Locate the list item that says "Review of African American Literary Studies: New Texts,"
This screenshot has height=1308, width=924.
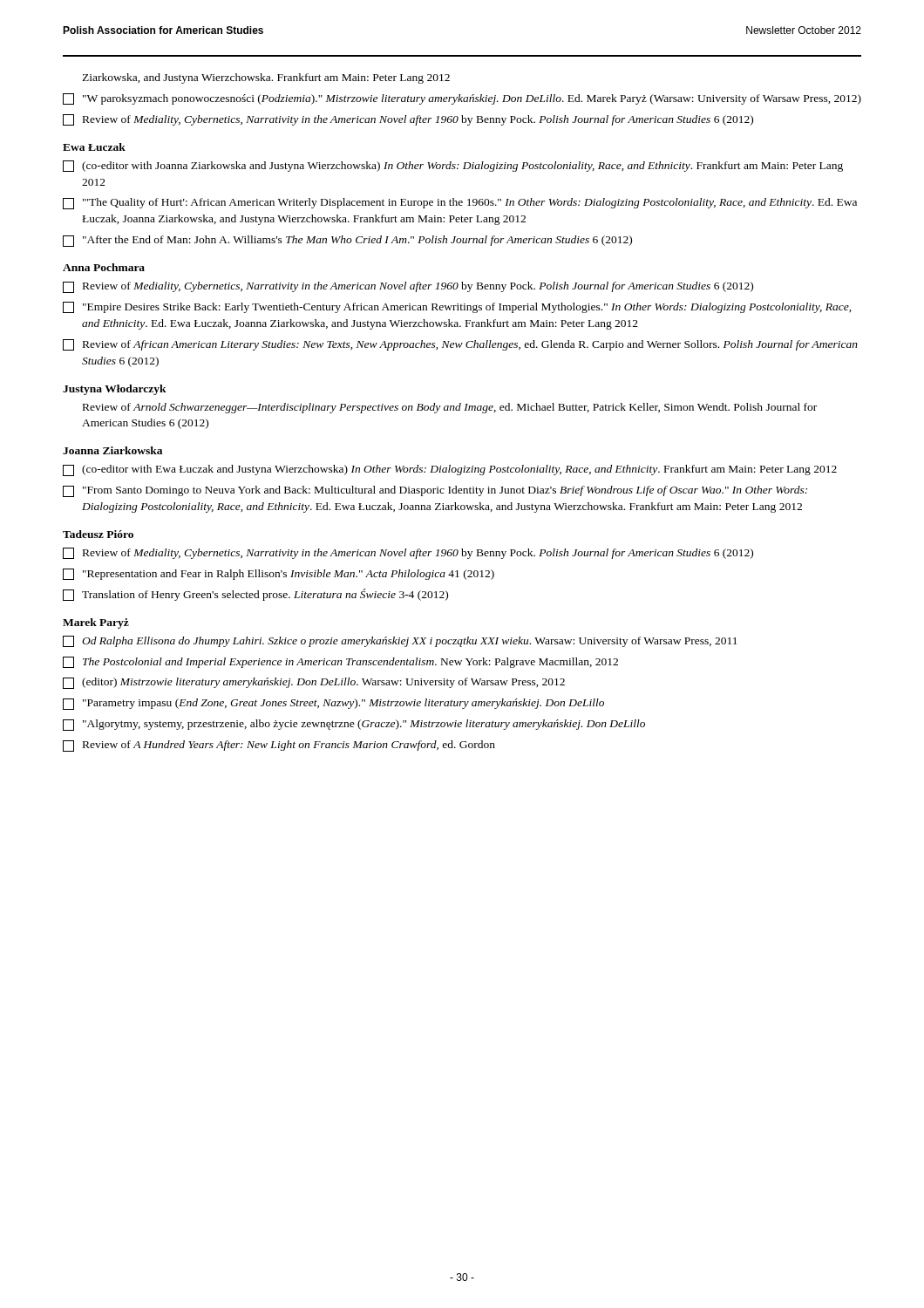tap(462, 353)
